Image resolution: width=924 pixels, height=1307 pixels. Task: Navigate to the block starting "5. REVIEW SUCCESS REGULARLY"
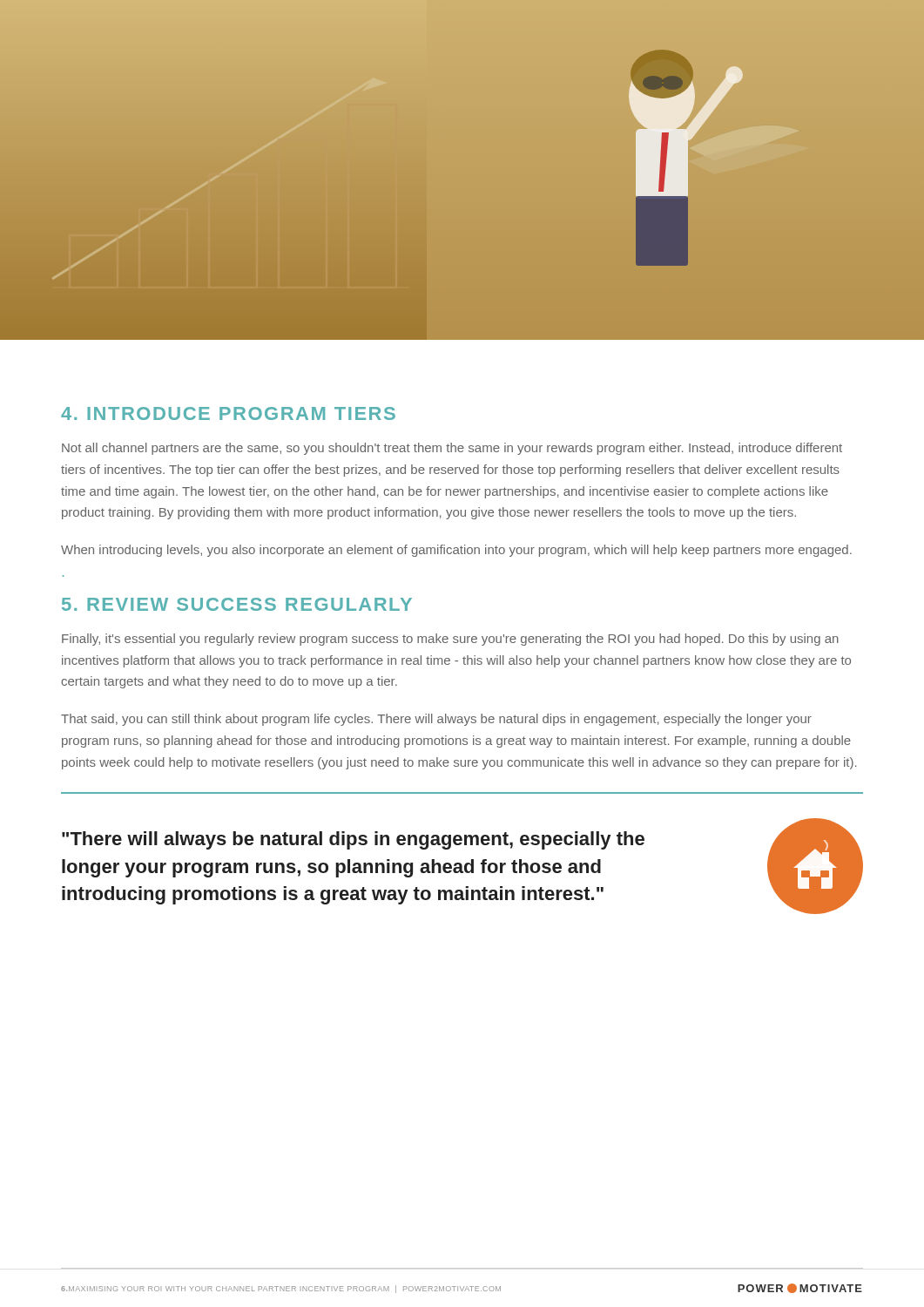click(x=237, y=604)
